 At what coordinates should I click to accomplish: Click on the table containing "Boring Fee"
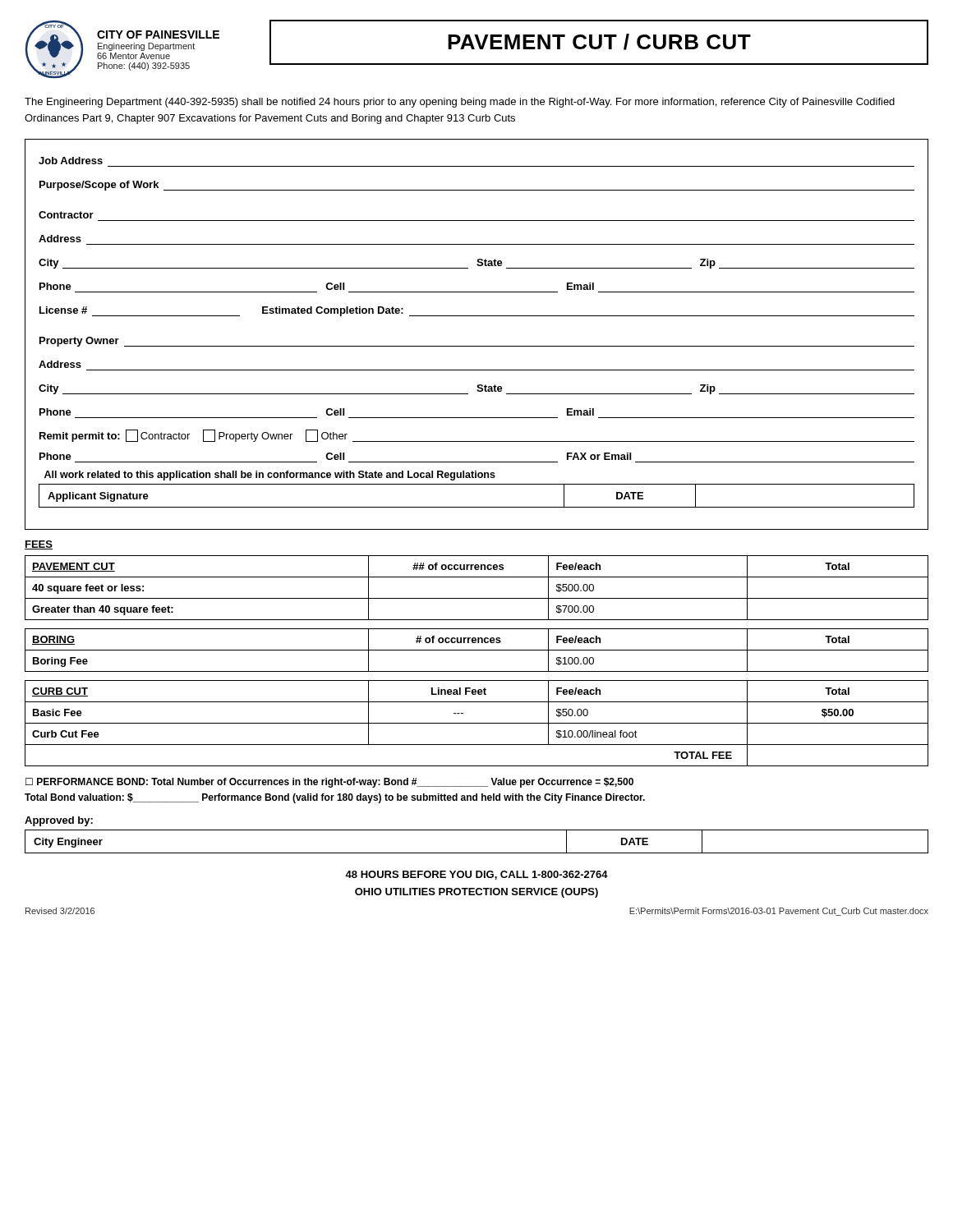476,650
